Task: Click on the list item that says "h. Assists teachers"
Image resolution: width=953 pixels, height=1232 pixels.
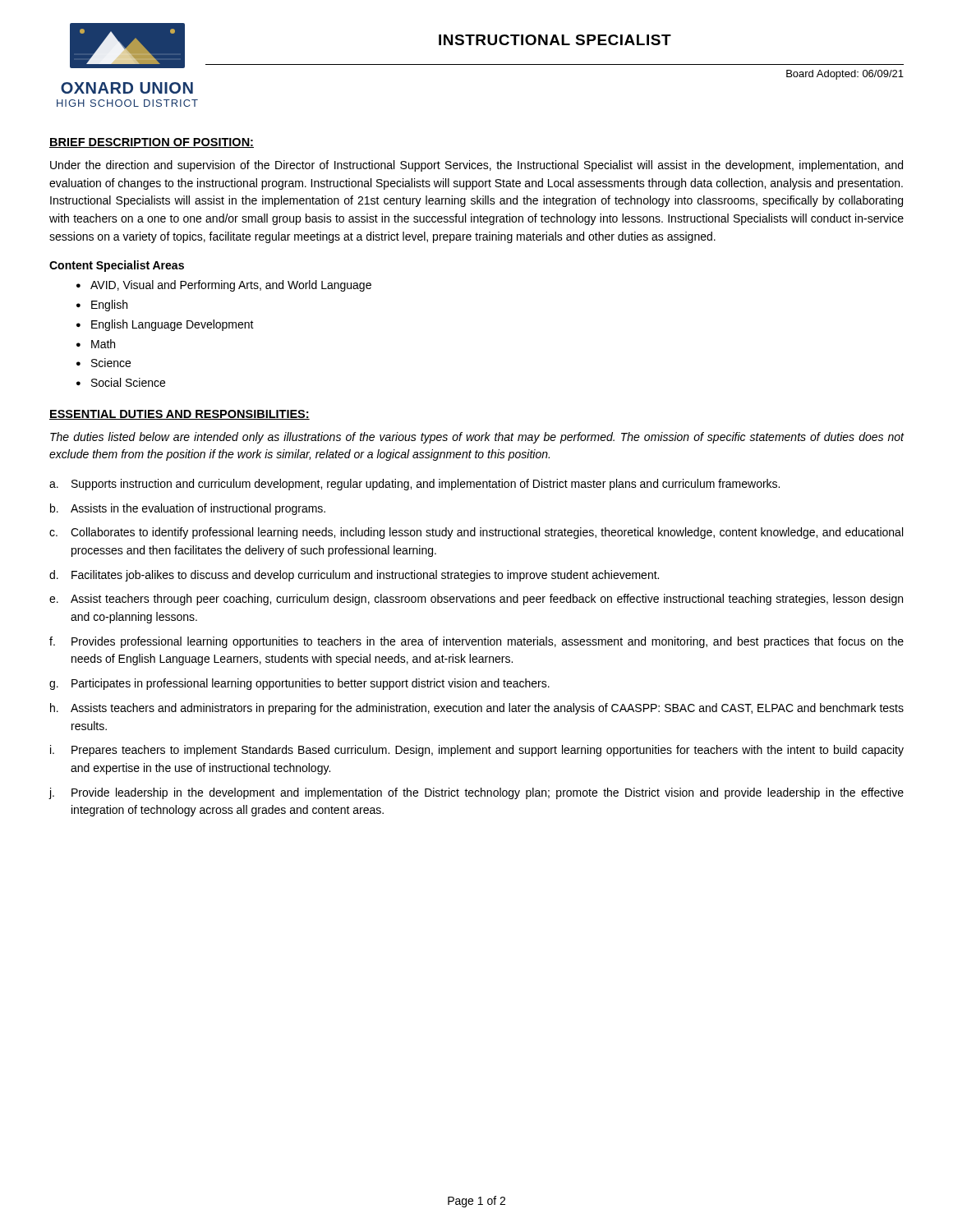Action: click(476, 717)
